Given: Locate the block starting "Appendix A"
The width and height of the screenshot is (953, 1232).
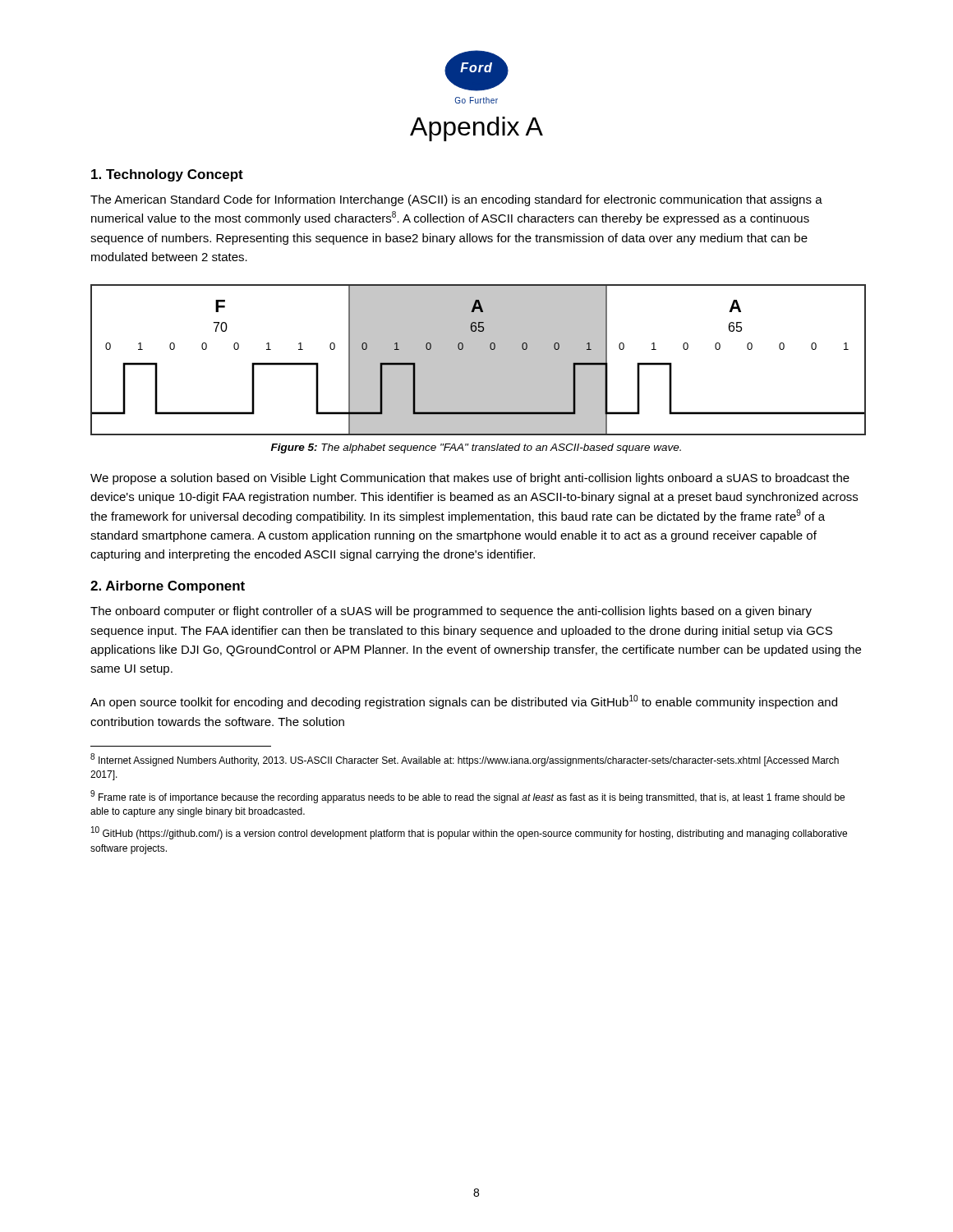Looking at the screenshot, I should (x=476, y=127).
